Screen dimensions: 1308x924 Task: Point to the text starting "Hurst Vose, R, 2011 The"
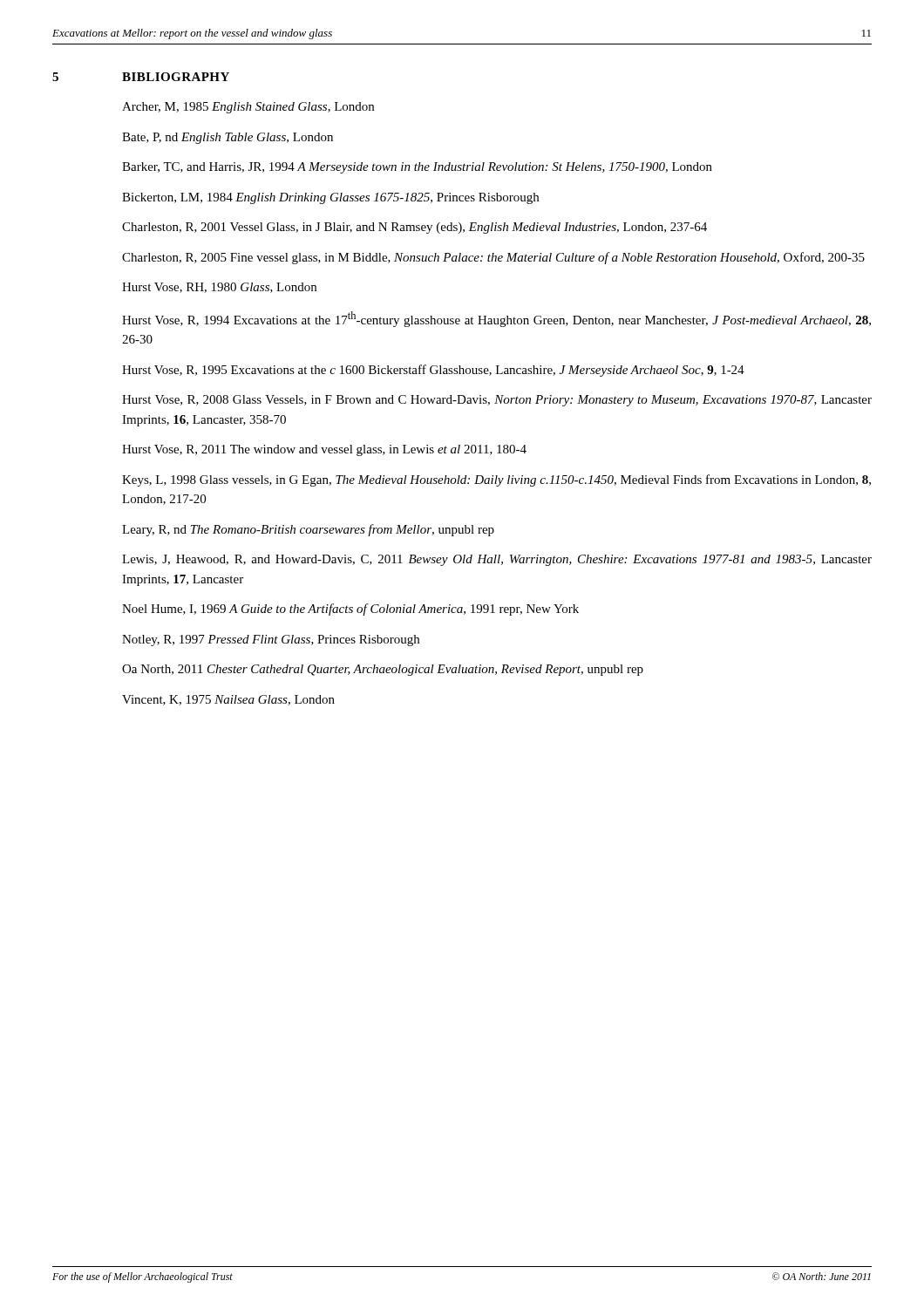(x=324, y=449)
